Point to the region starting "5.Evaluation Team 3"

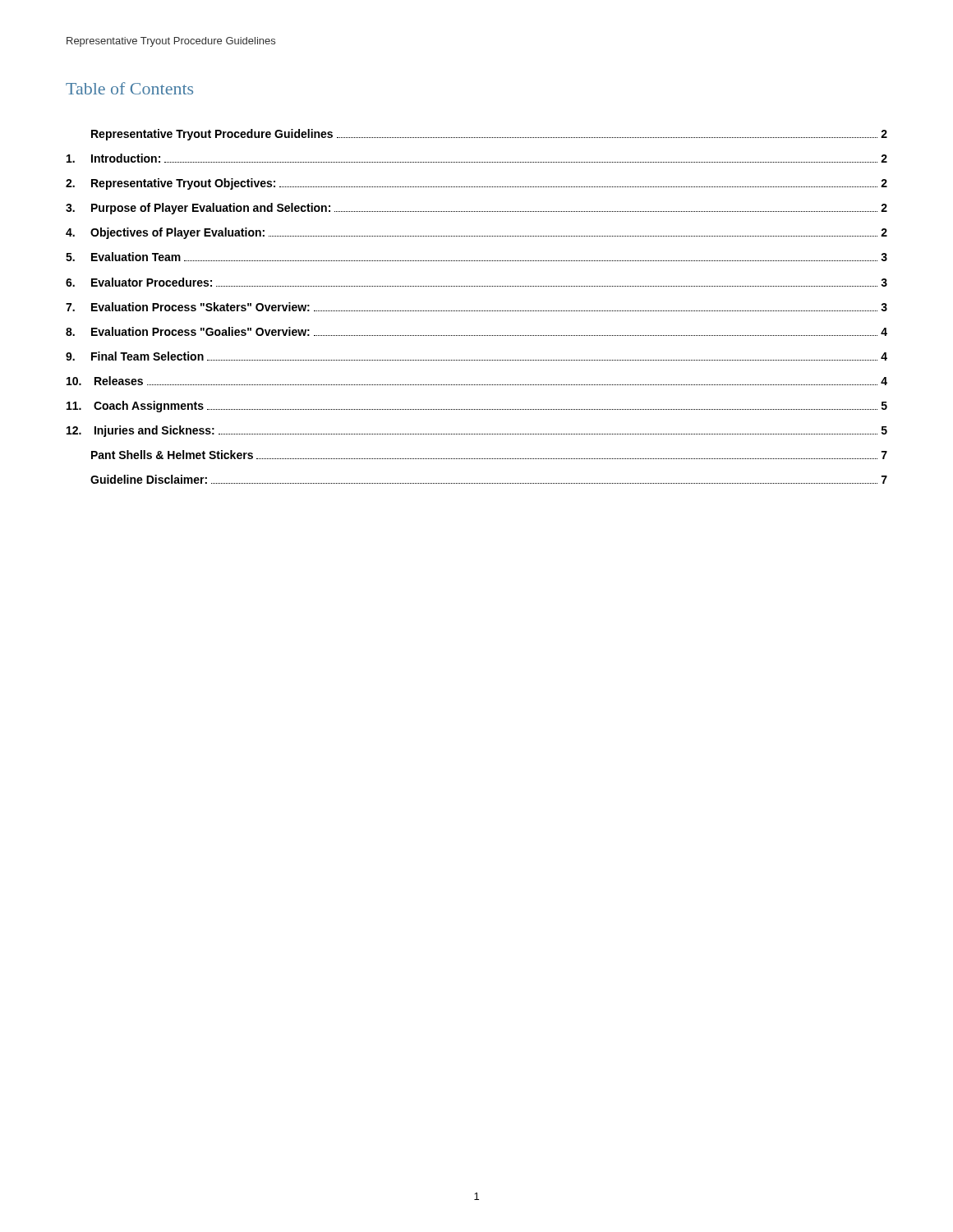pyautogui.click(x=476, y=257)
